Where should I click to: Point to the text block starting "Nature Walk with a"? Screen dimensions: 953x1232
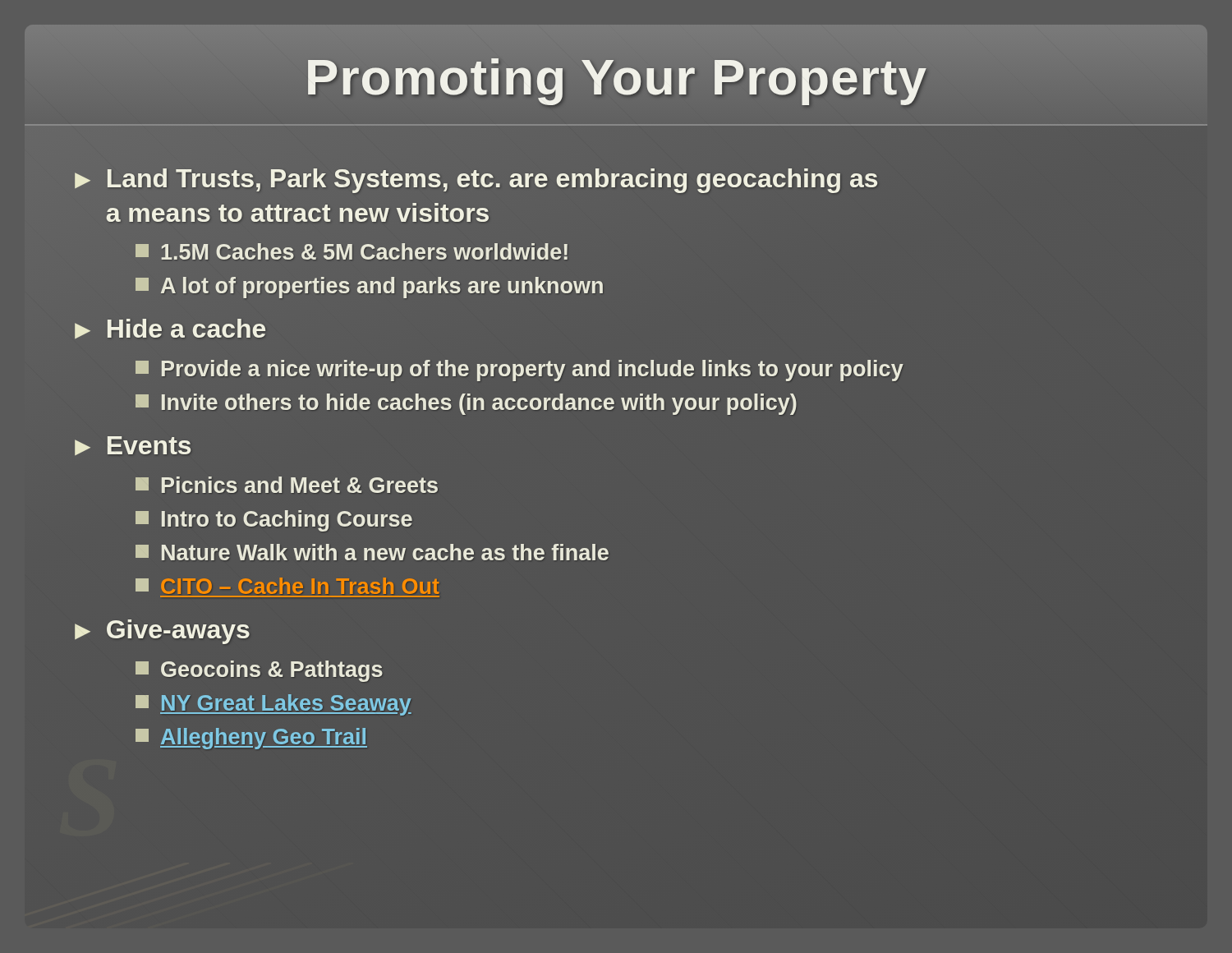click(372, 553)
